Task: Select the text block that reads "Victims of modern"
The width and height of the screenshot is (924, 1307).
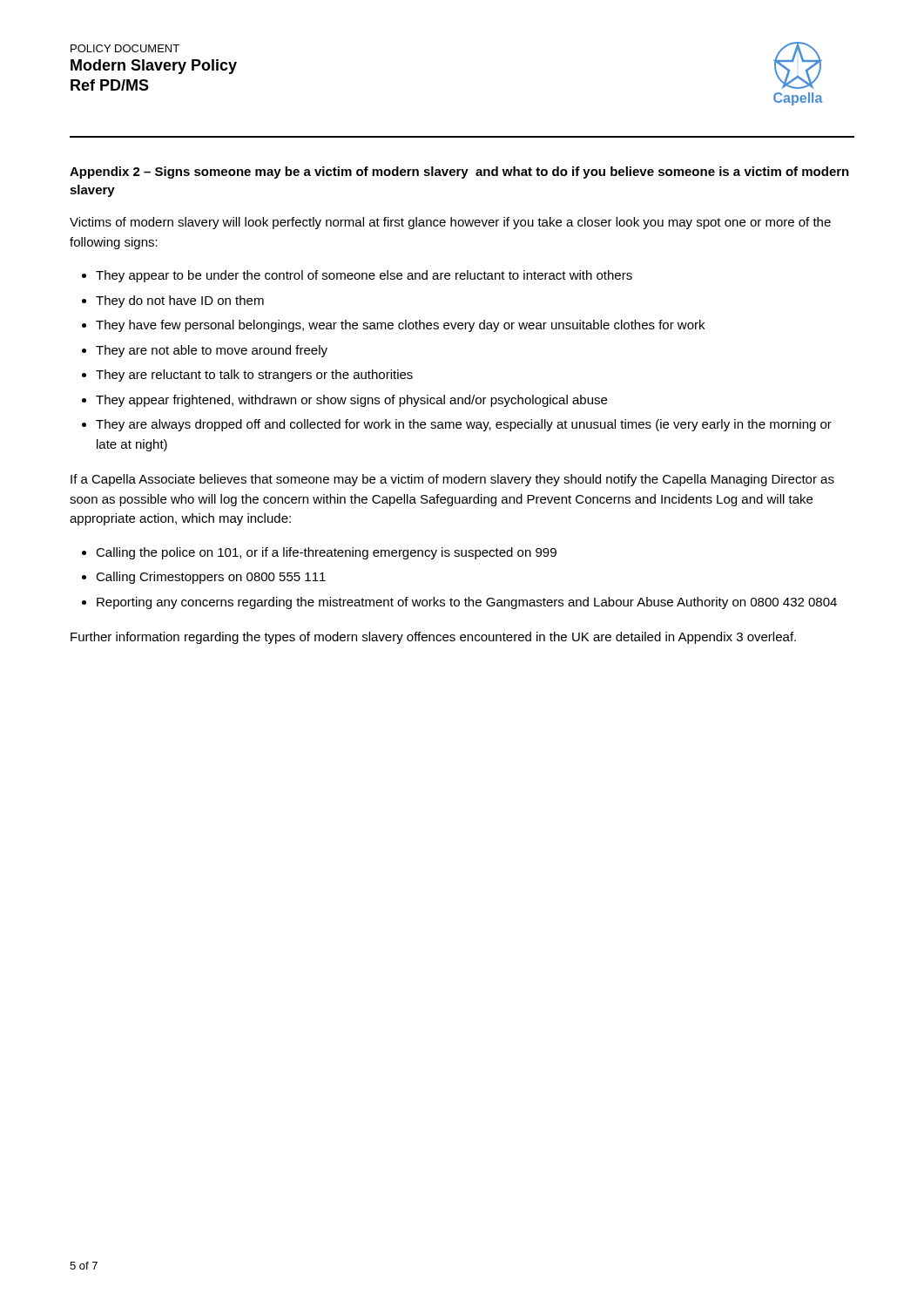Action: click(450, 232)
